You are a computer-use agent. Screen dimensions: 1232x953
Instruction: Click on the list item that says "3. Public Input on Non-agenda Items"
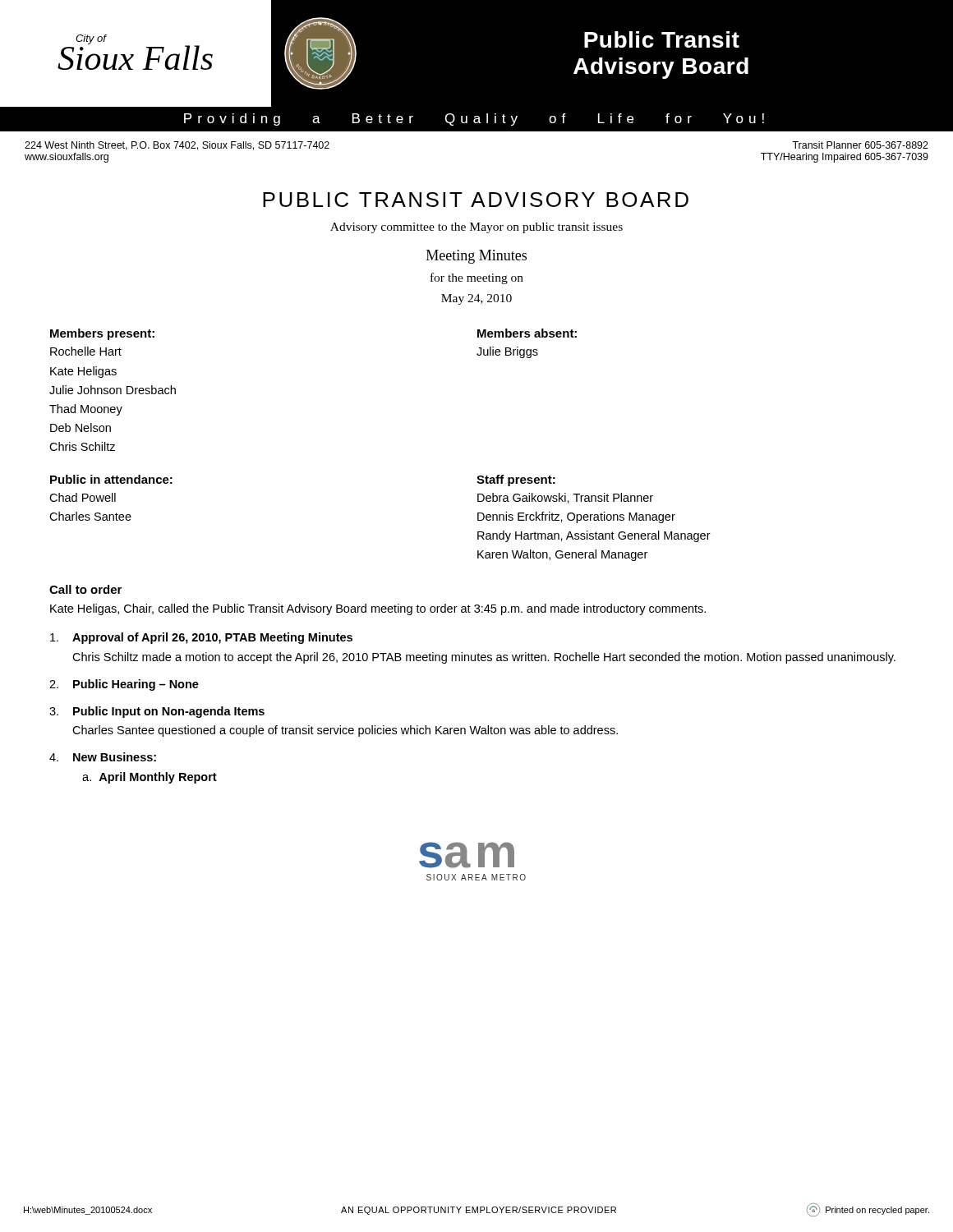tap(334, 721)
